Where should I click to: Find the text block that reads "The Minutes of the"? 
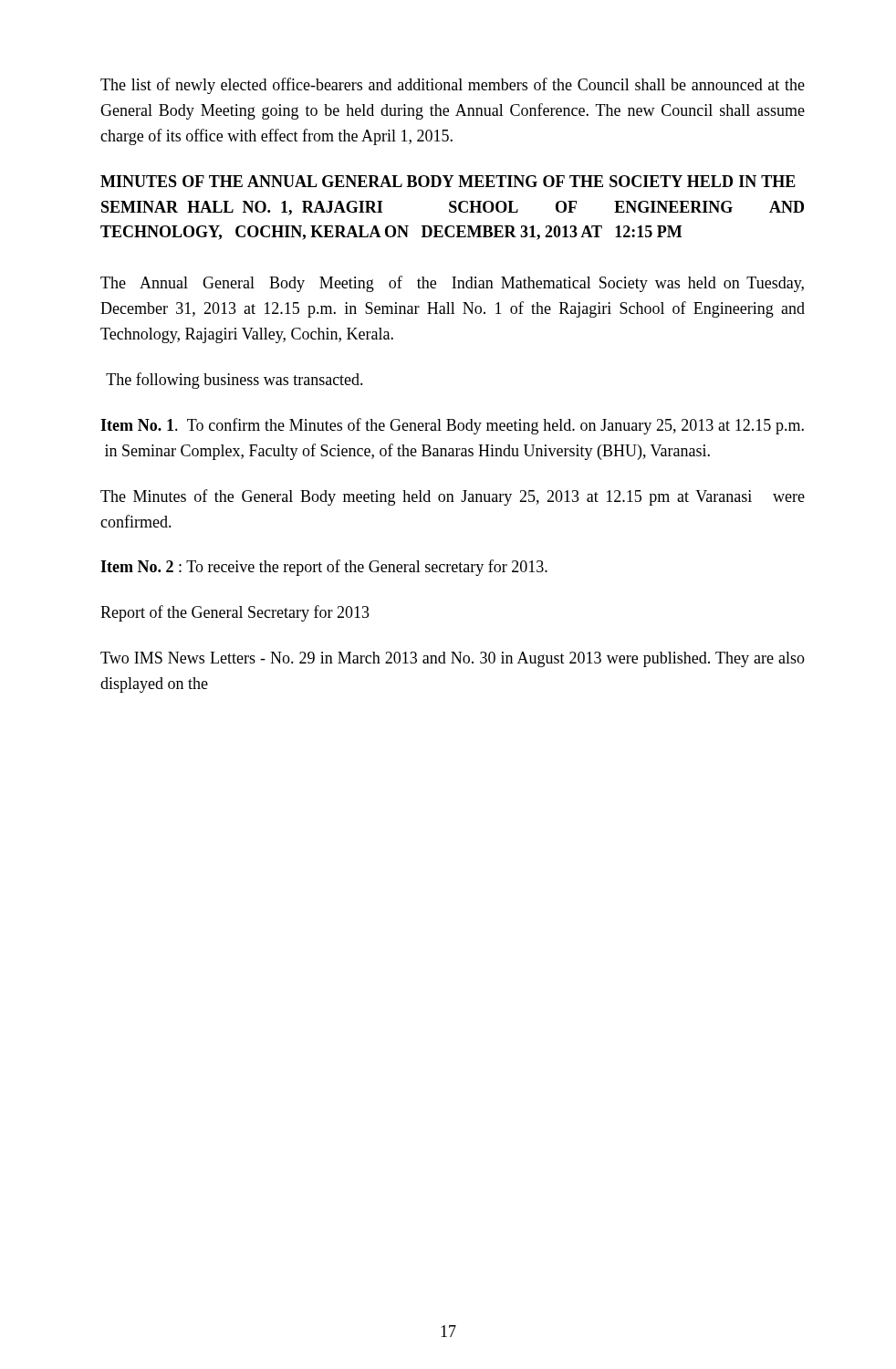[x=453, y=509]
